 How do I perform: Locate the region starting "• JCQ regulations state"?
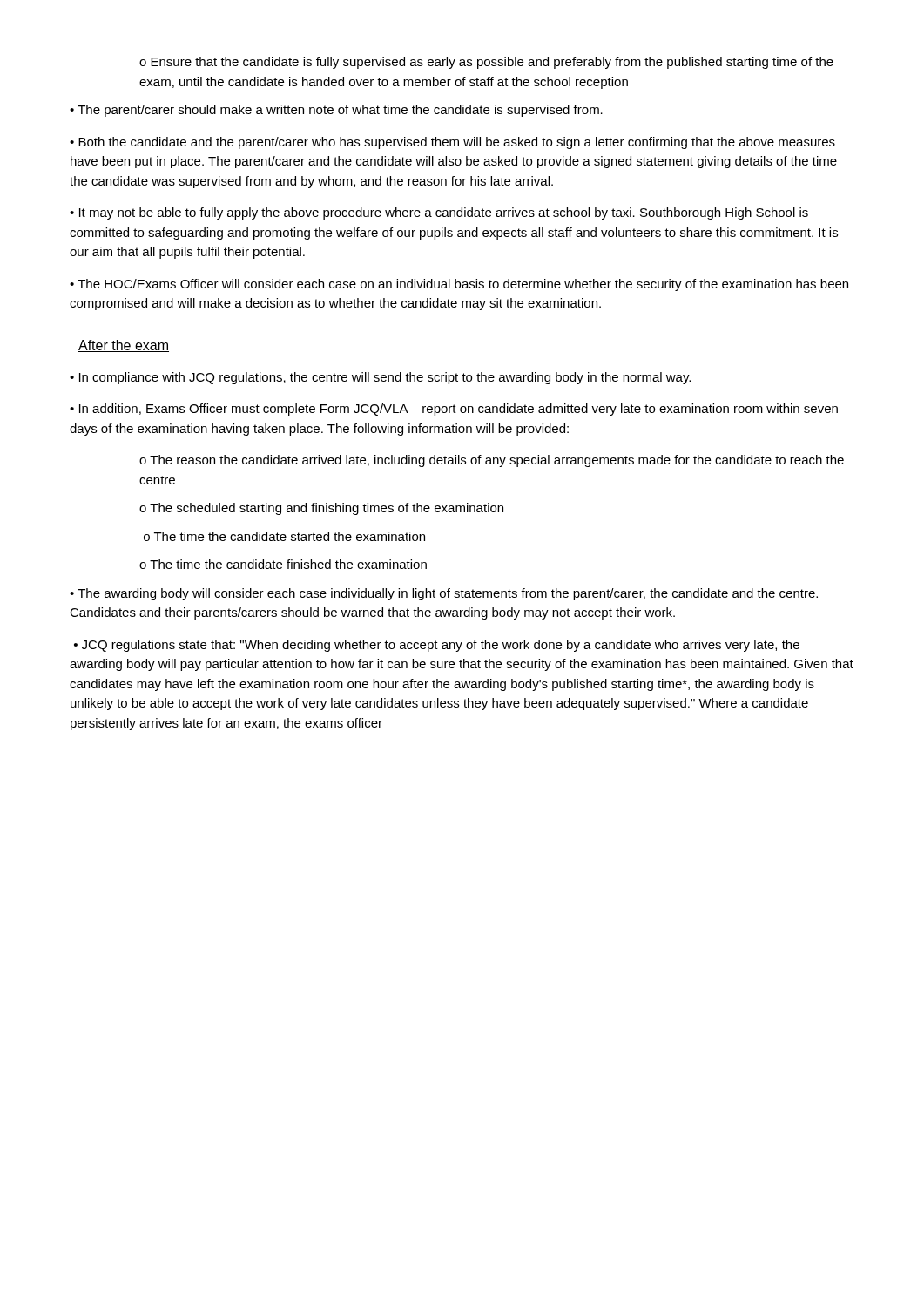tap(461, 683)
